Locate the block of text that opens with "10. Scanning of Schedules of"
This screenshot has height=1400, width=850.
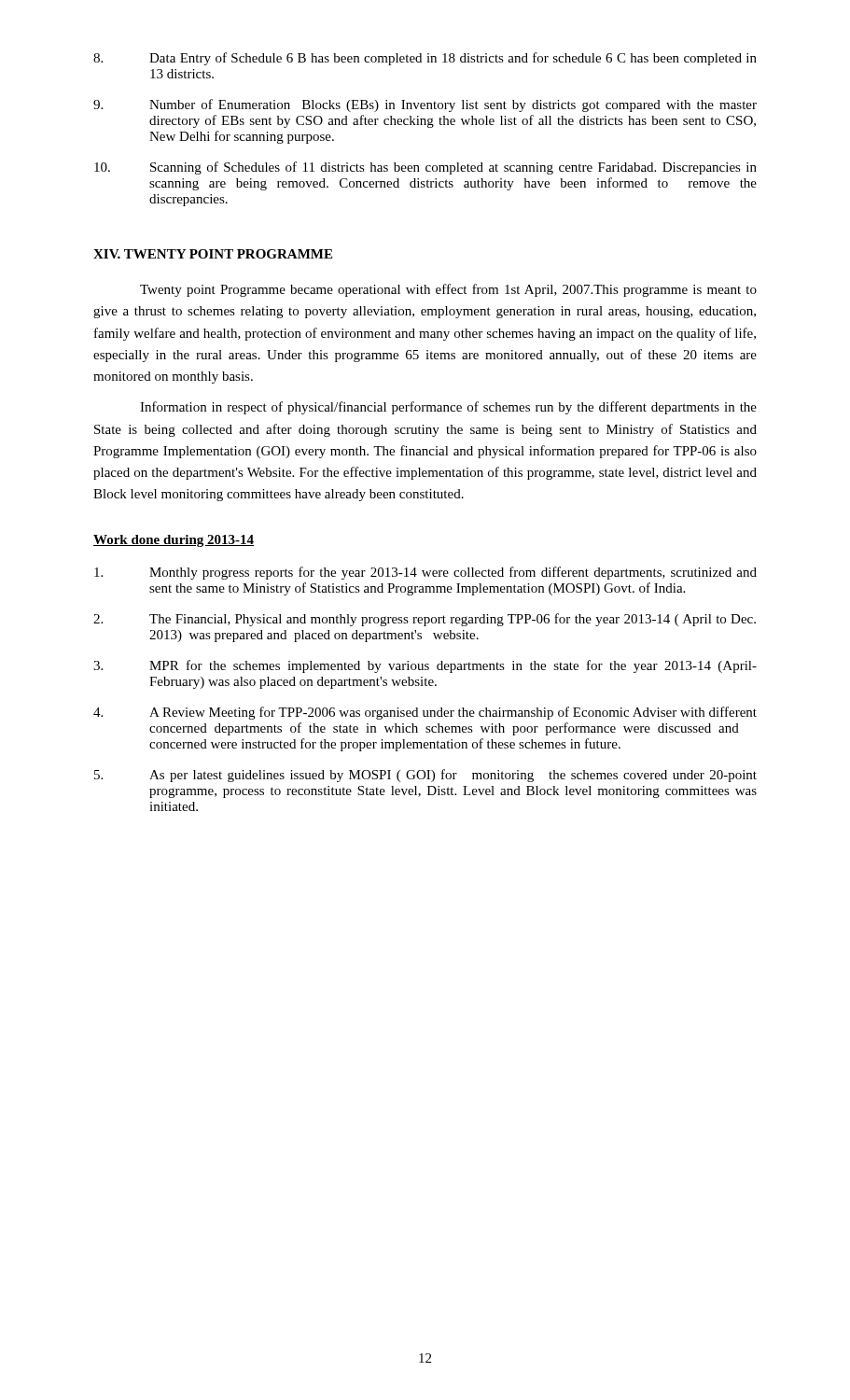[x=425, y=183]
